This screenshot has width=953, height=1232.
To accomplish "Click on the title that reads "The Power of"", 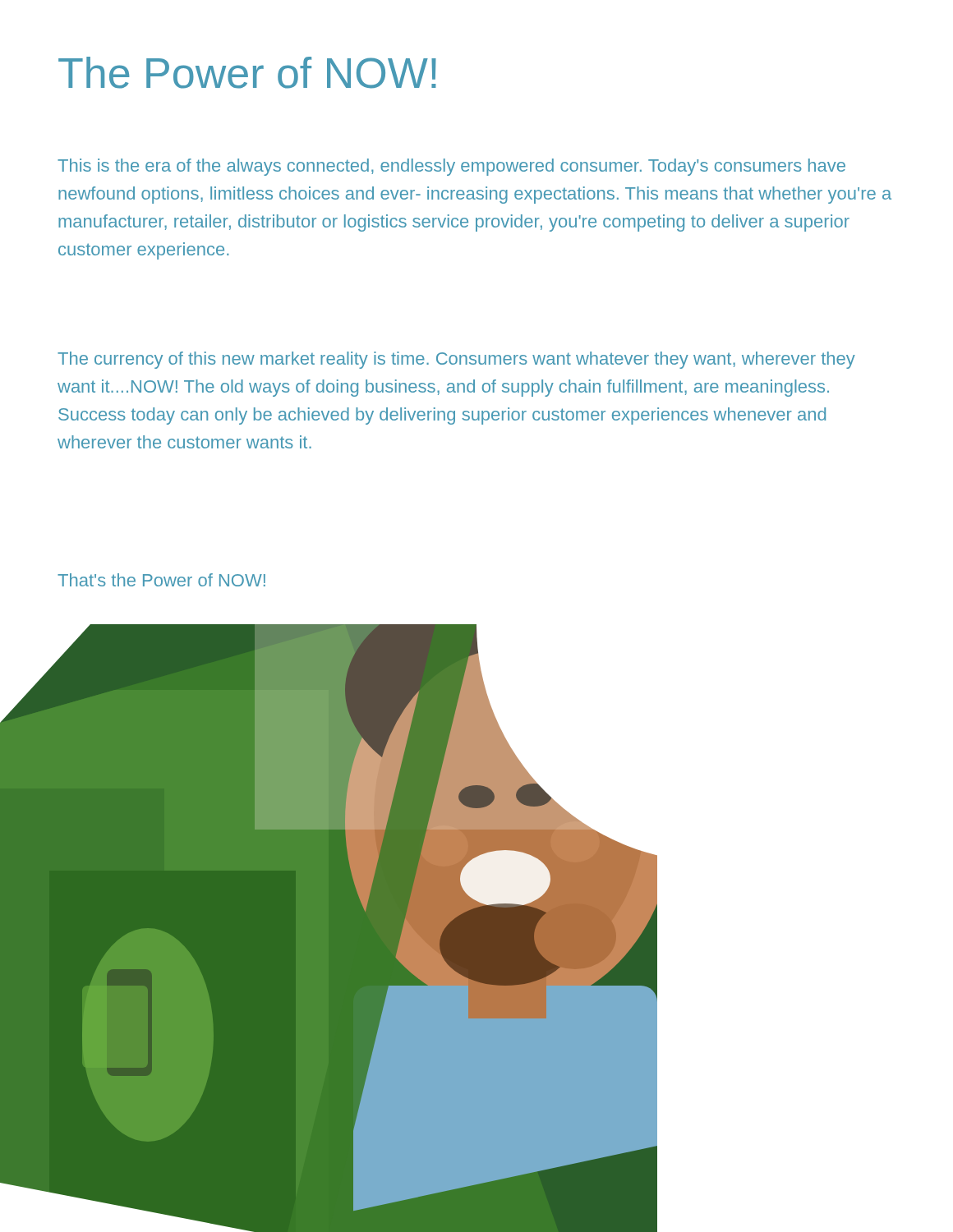I will pyautogui.click(x=247, y=73).
